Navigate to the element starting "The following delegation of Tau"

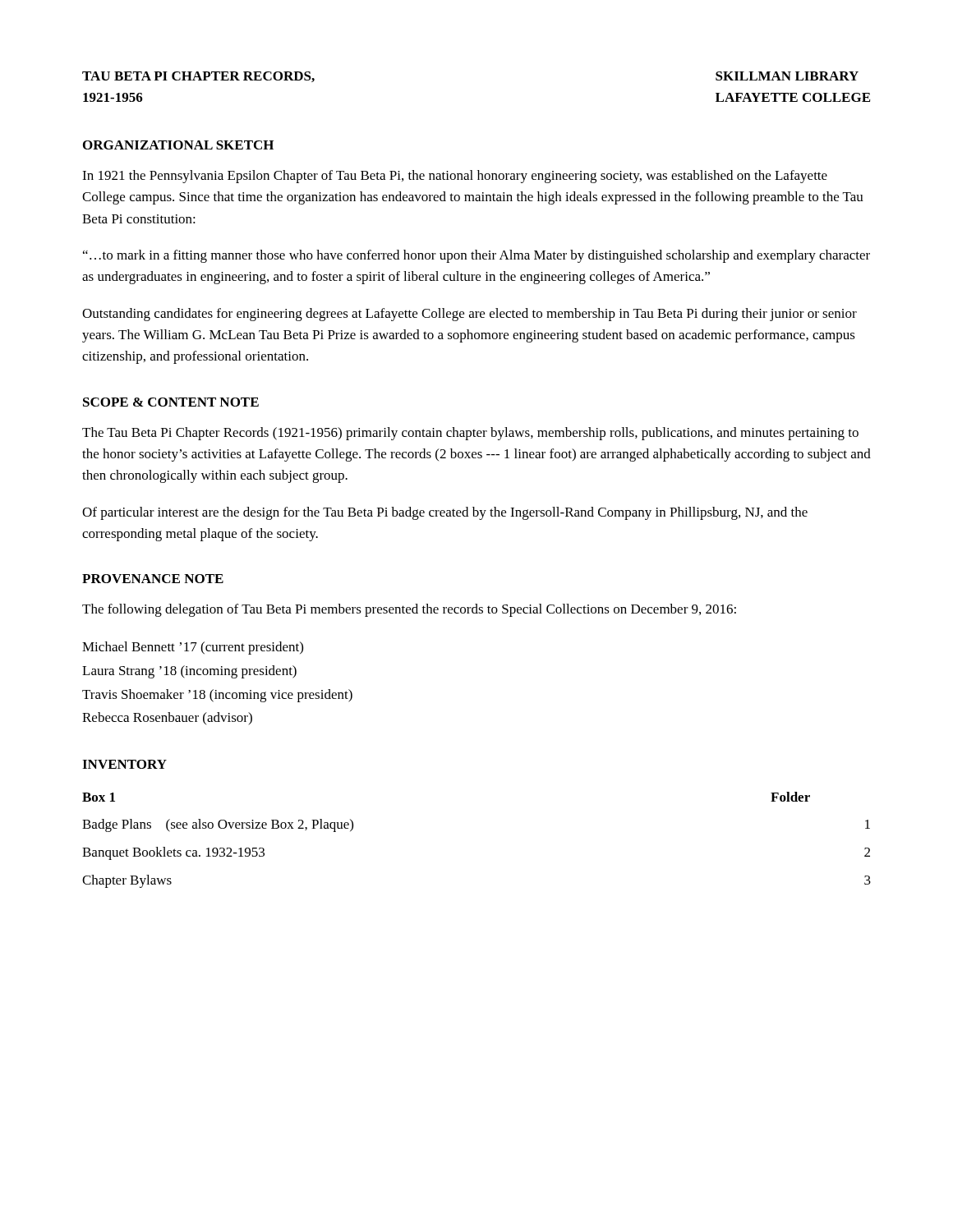pos(410,609)
